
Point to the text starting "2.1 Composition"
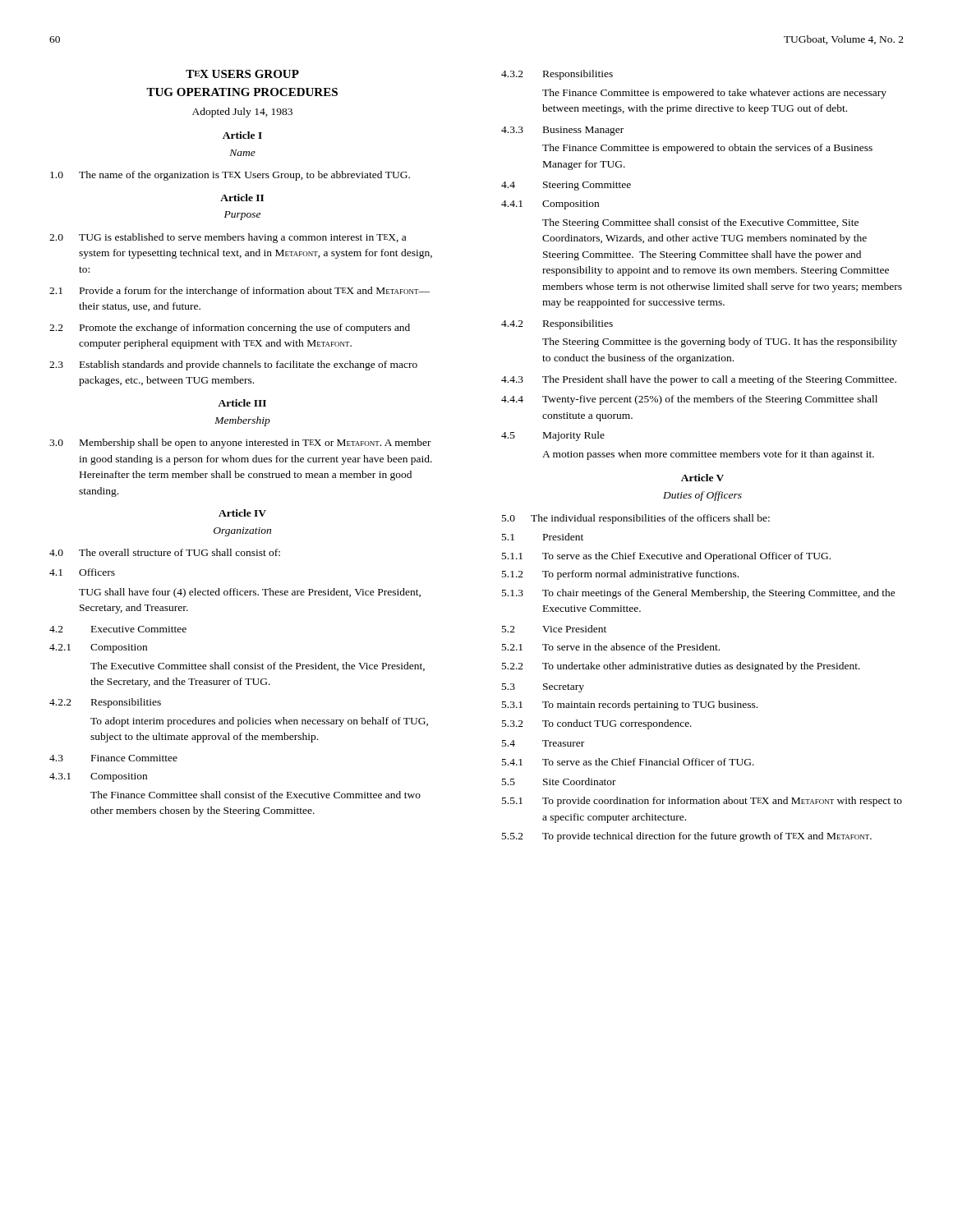tap(98, 647)
